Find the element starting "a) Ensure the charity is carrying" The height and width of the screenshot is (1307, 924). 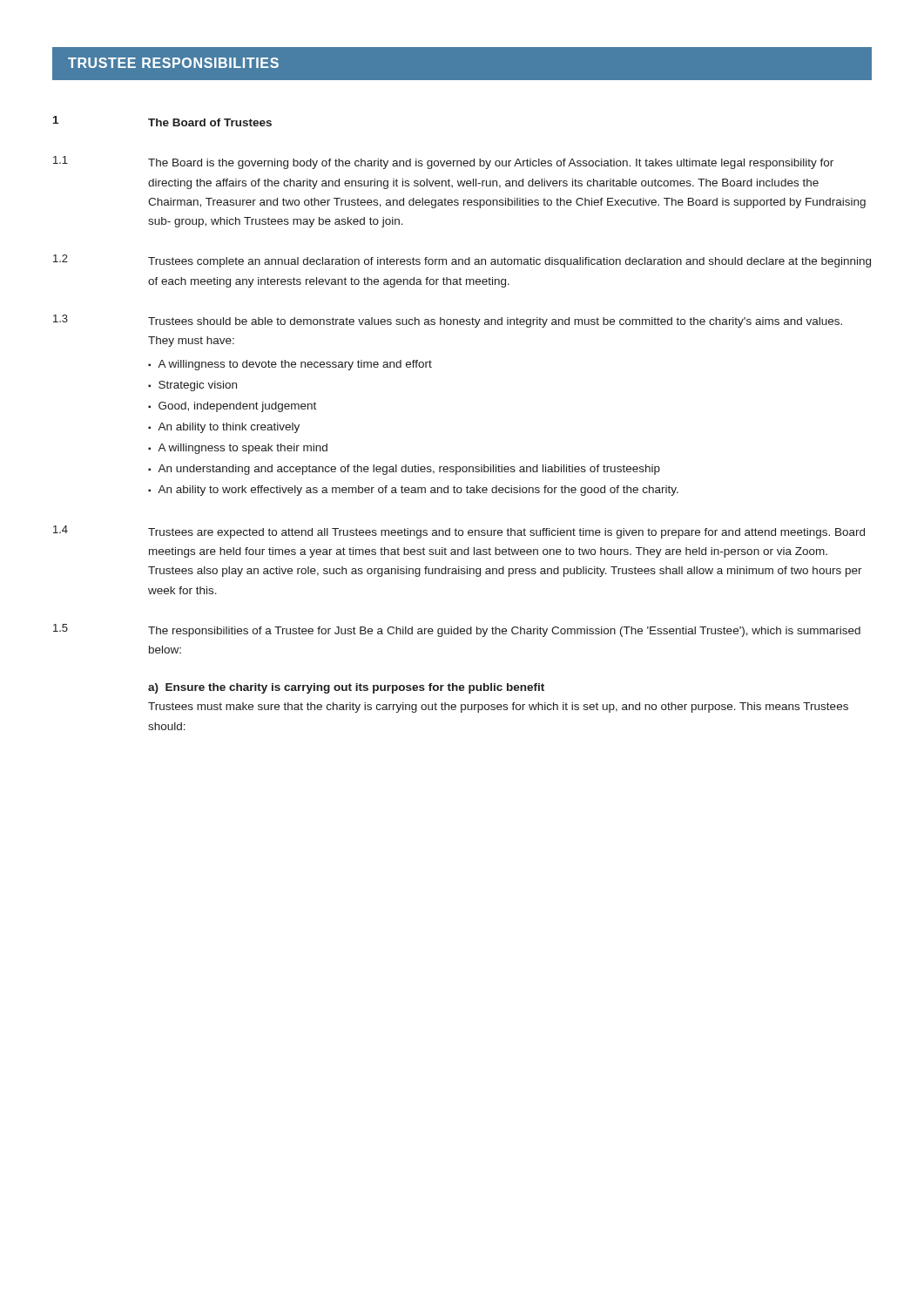[x=510, y=687]
